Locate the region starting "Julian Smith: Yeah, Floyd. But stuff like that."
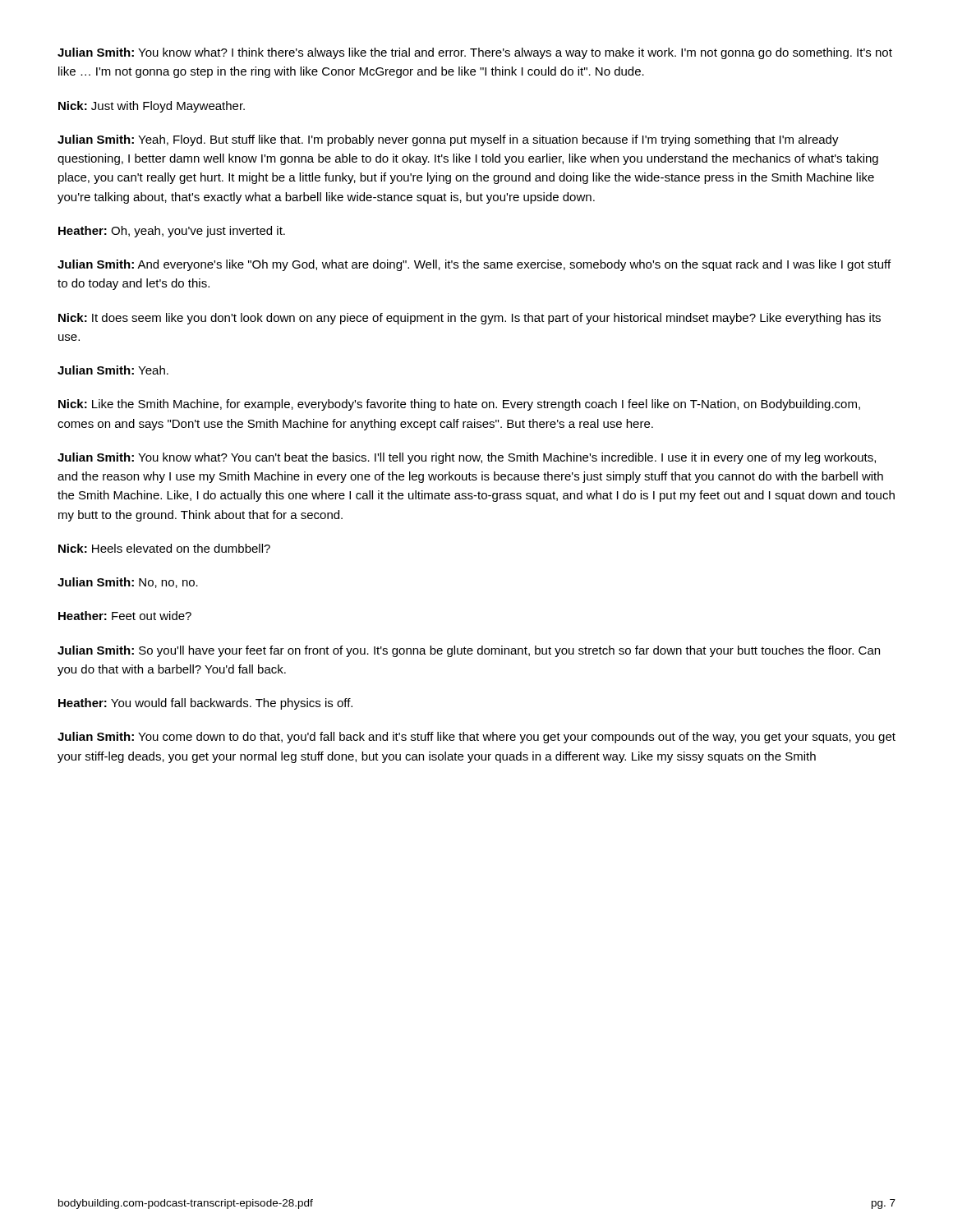This screenshot has width=953, height=1232. tap(468, 168)
